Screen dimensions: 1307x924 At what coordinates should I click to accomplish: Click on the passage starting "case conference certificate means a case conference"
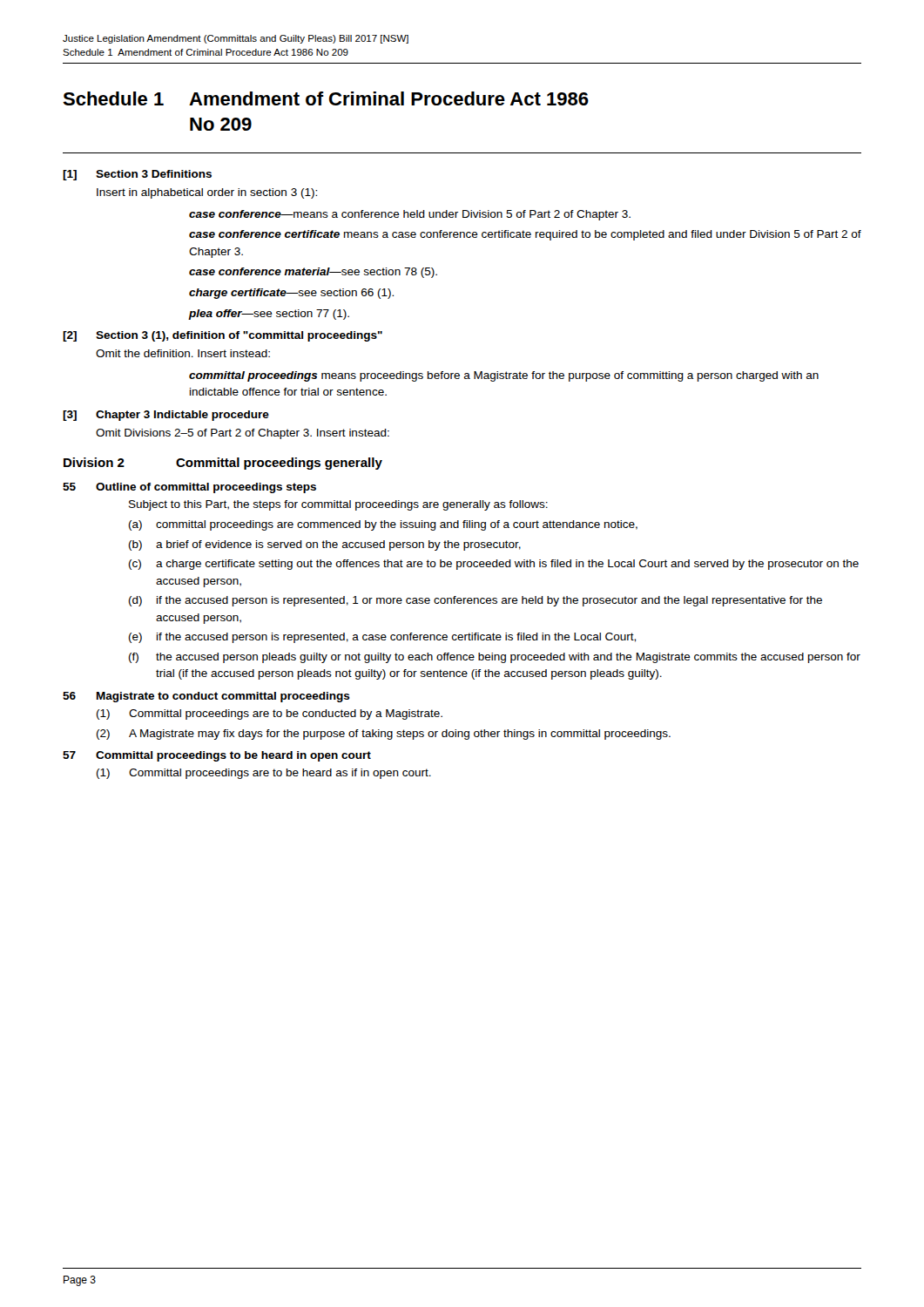(525, 243)
